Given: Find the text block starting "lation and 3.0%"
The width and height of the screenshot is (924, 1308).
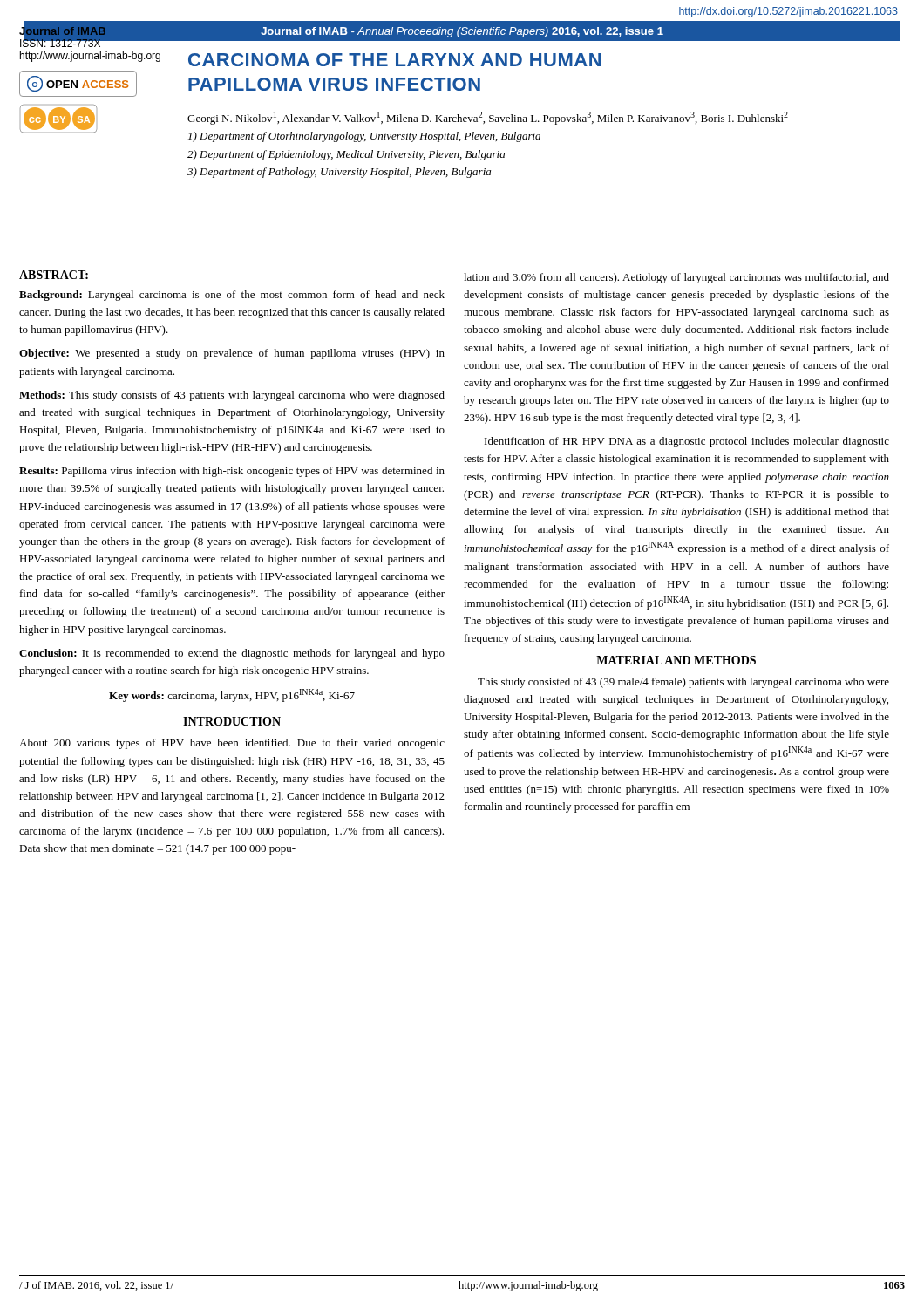Looking at the screenshot, I should click(676, 347).
